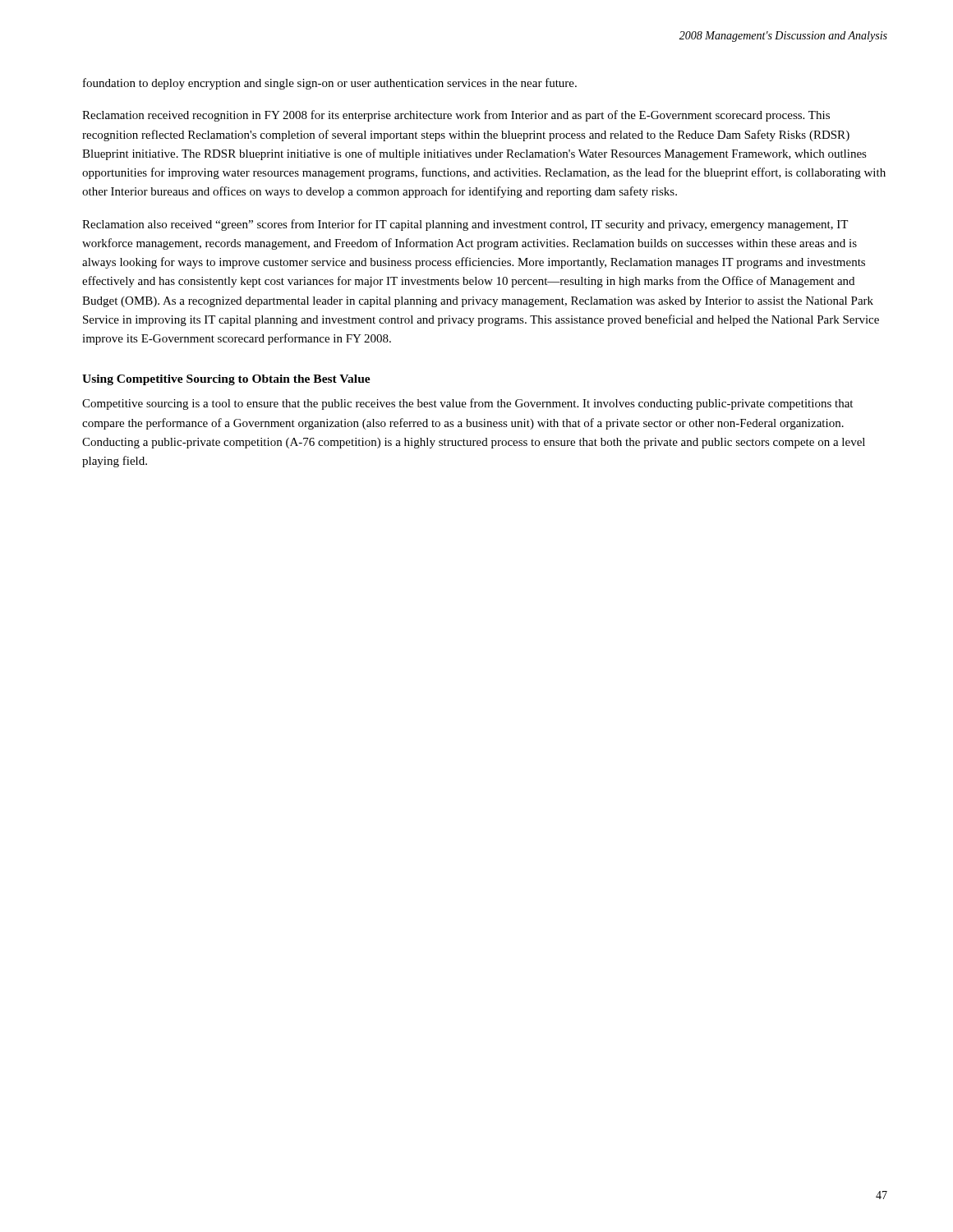Navigate to the block starting "Reclamation received recognition"
This screenshot has width=953, height=1232.
484,153
